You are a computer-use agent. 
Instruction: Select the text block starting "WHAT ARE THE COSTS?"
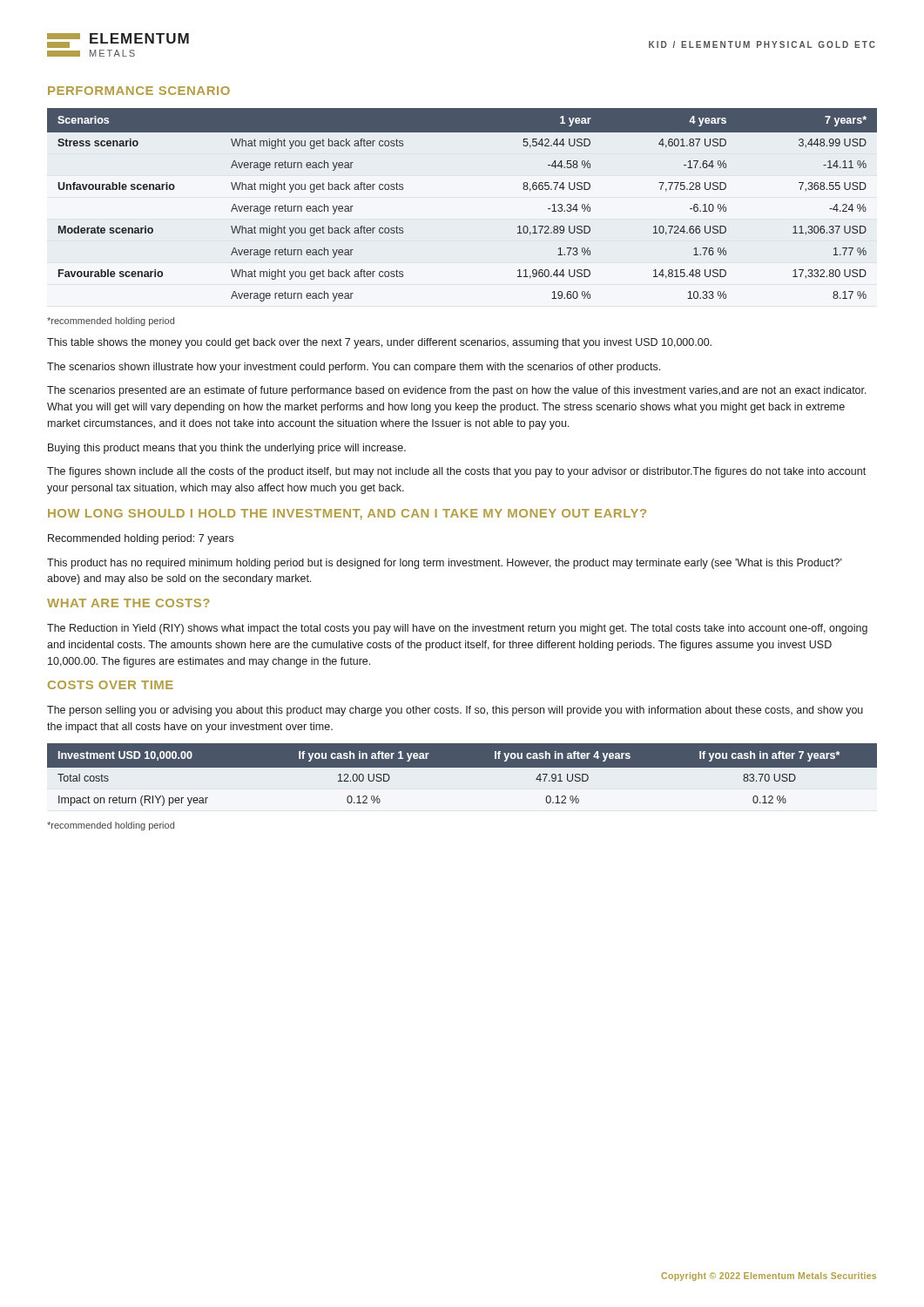129,603
